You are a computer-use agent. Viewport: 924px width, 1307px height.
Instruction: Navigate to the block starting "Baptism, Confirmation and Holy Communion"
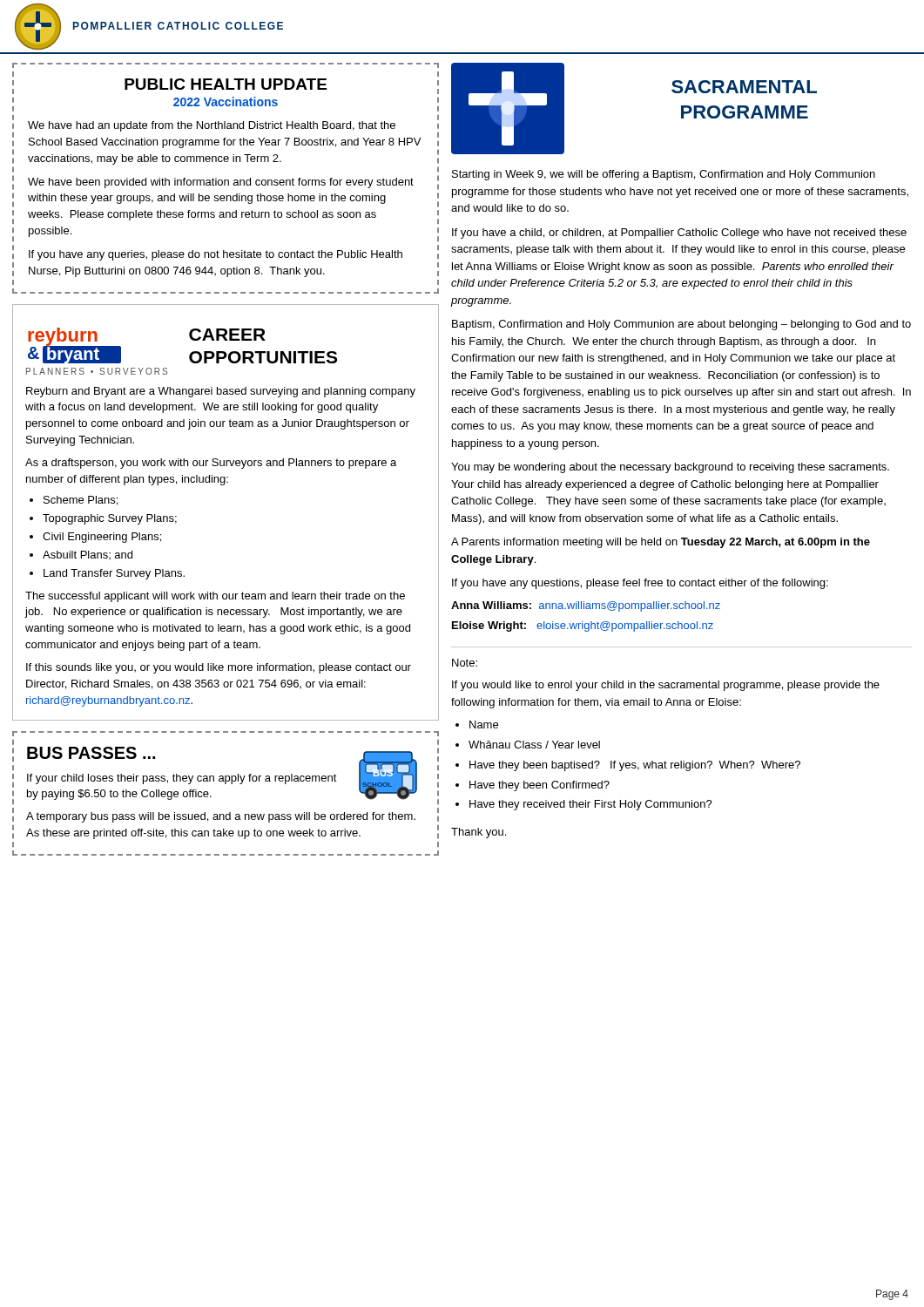click(681, 383)
